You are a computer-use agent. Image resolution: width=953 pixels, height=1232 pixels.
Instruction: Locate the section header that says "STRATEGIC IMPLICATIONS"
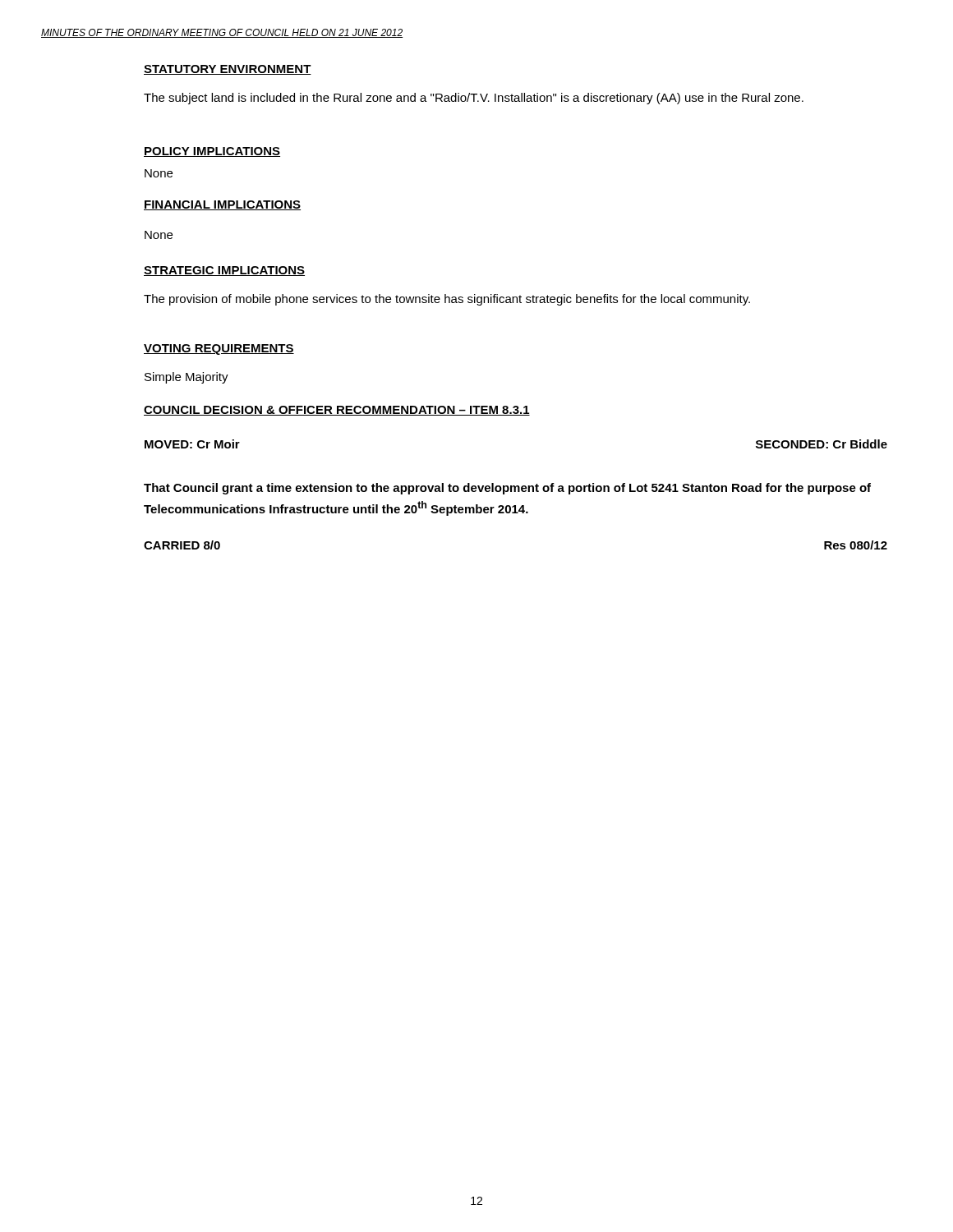[224, 270]
